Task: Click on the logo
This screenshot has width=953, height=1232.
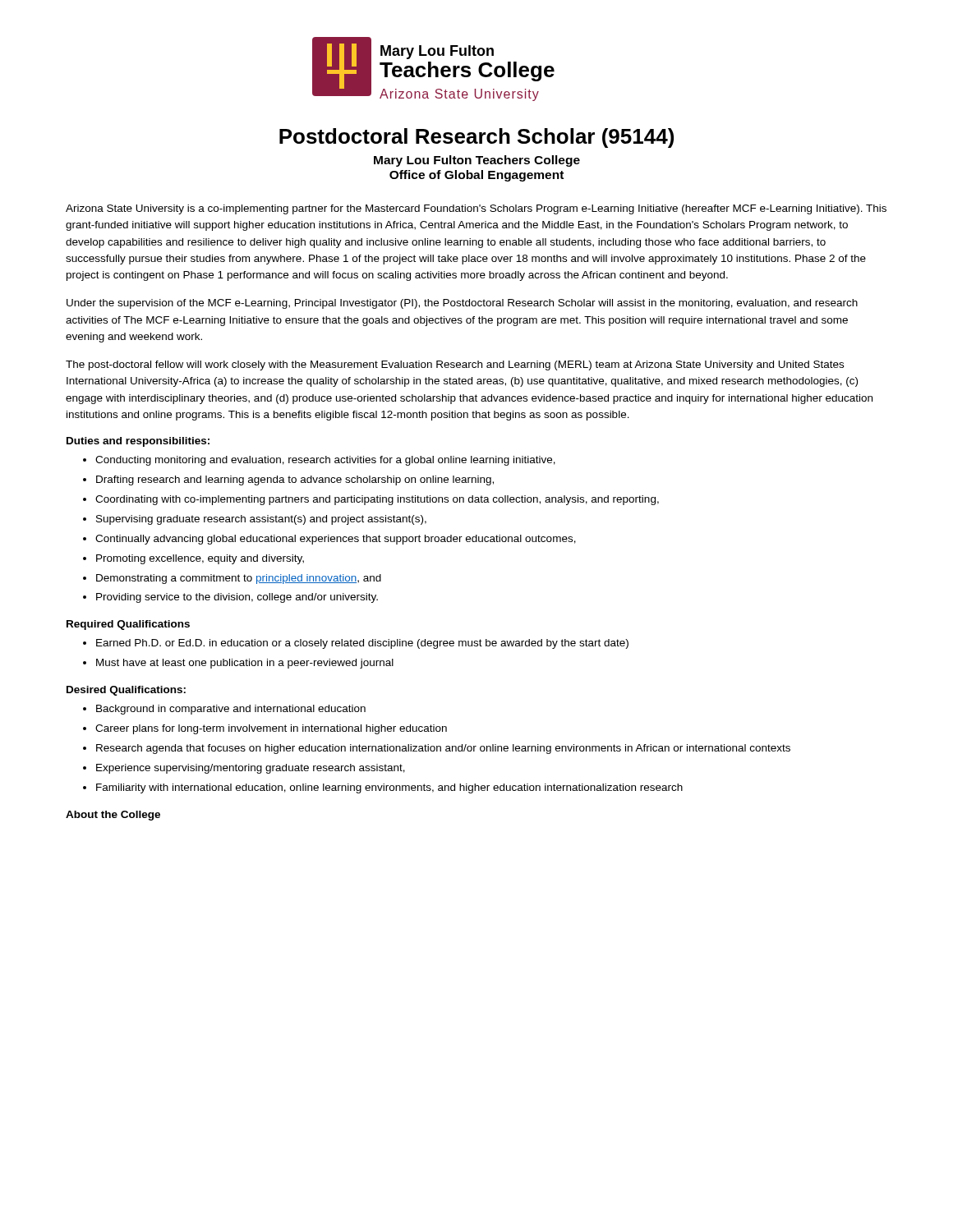Action: [x=476, y=71]
